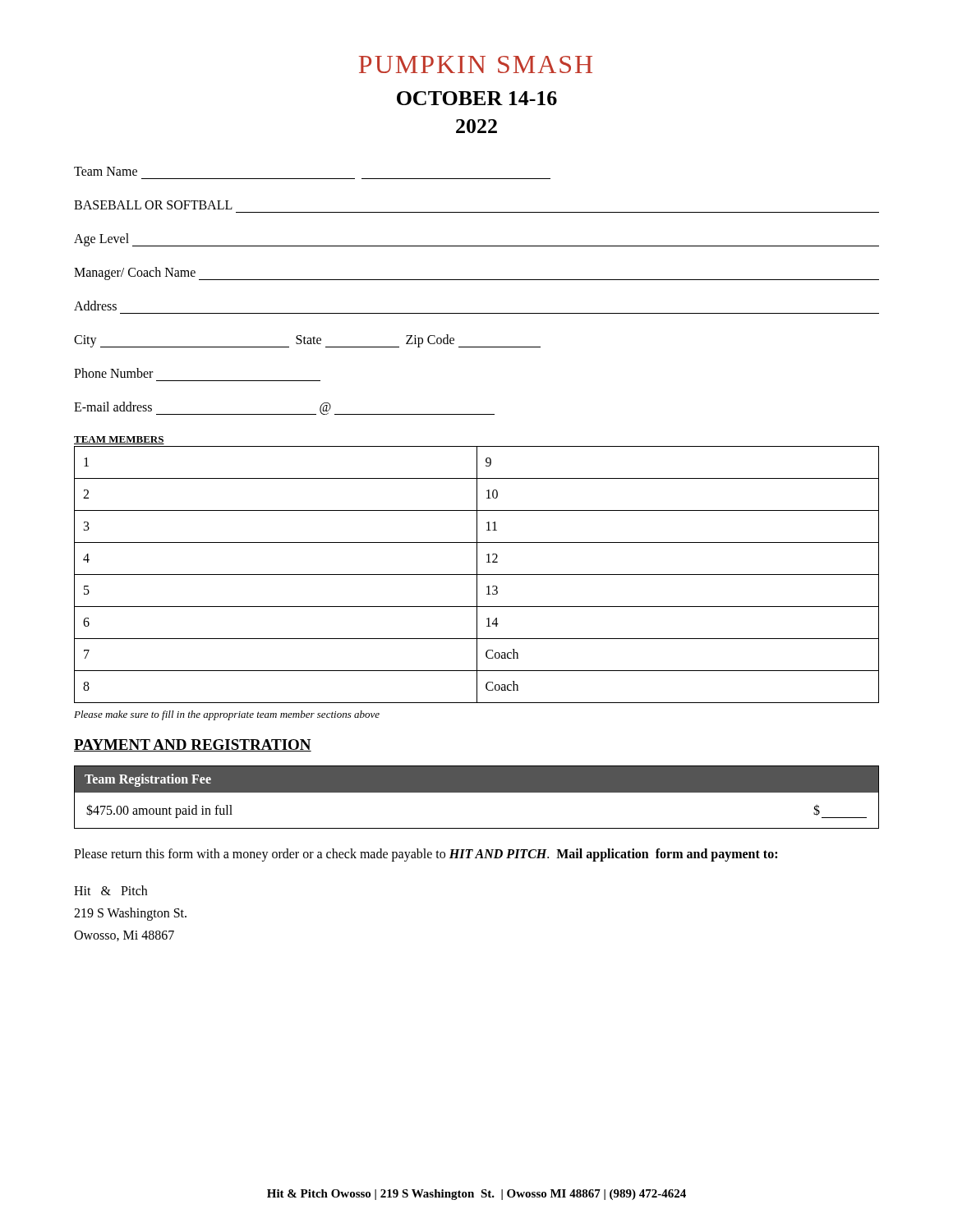
Task: Point to "City State Zip Code"
Action: [307, 340]
